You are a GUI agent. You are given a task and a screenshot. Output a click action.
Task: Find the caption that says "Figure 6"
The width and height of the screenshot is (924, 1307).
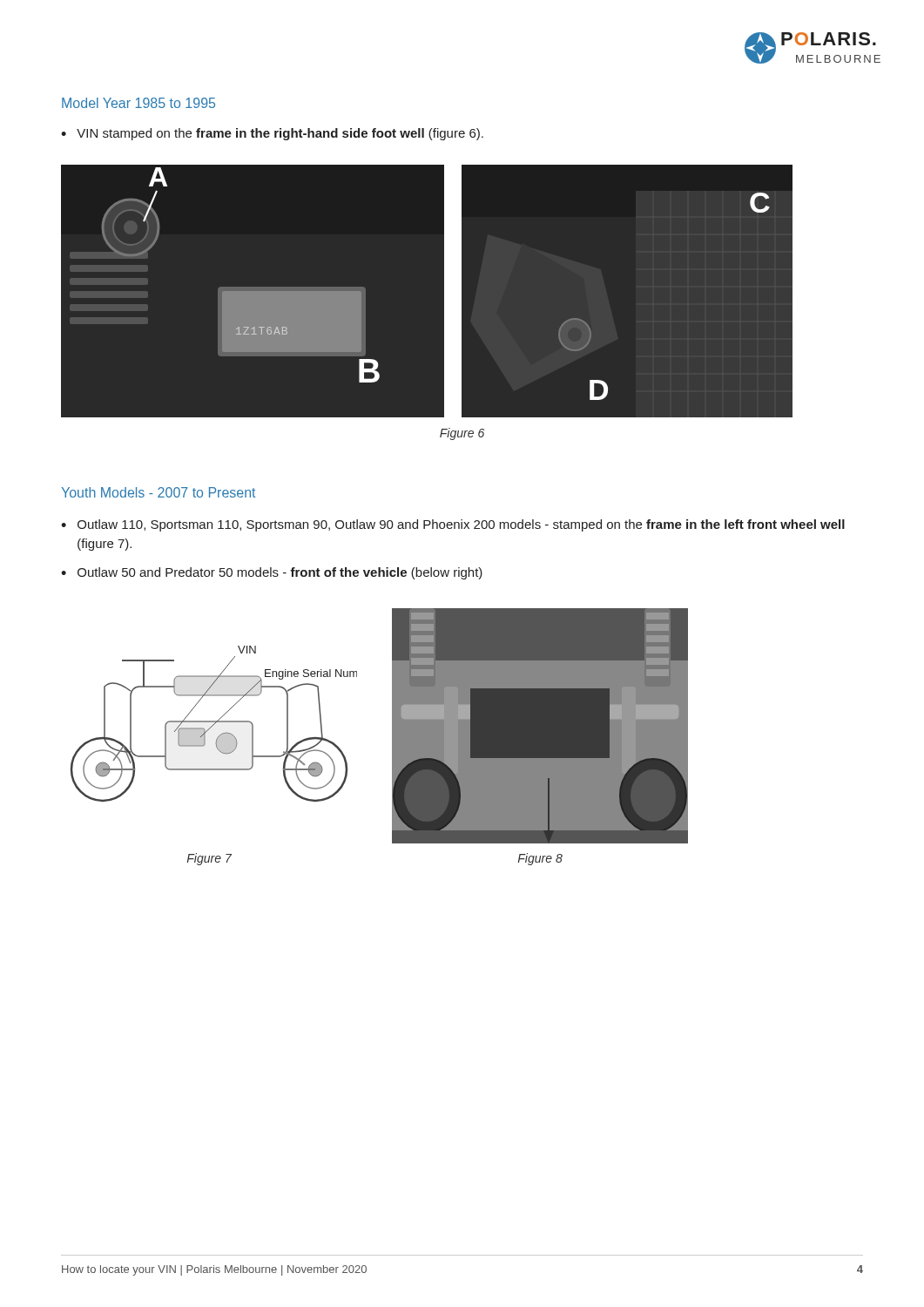tap(462, 433)
